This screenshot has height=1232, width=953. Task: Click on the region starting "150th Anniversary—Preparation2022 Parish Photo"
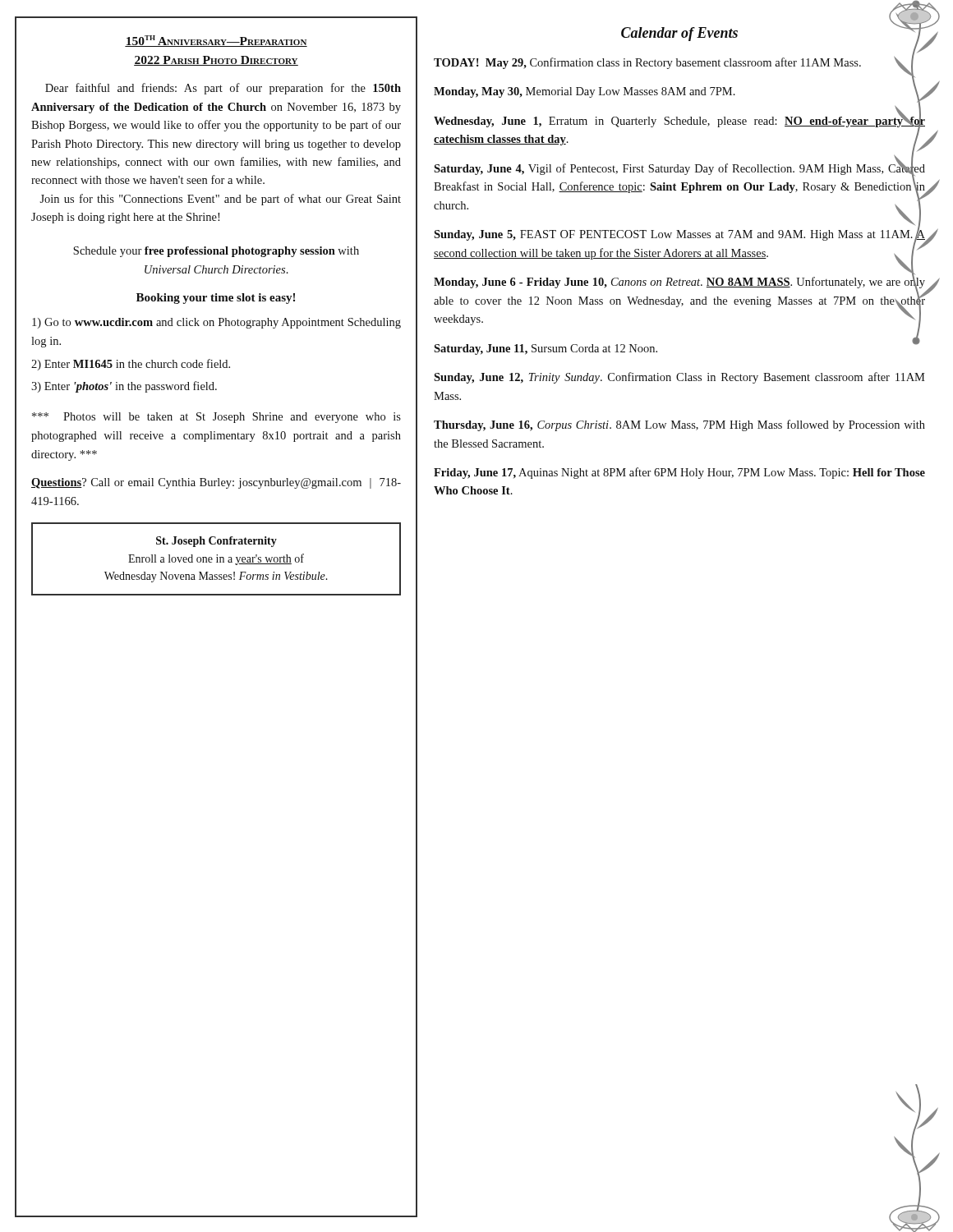pos(216,48)
